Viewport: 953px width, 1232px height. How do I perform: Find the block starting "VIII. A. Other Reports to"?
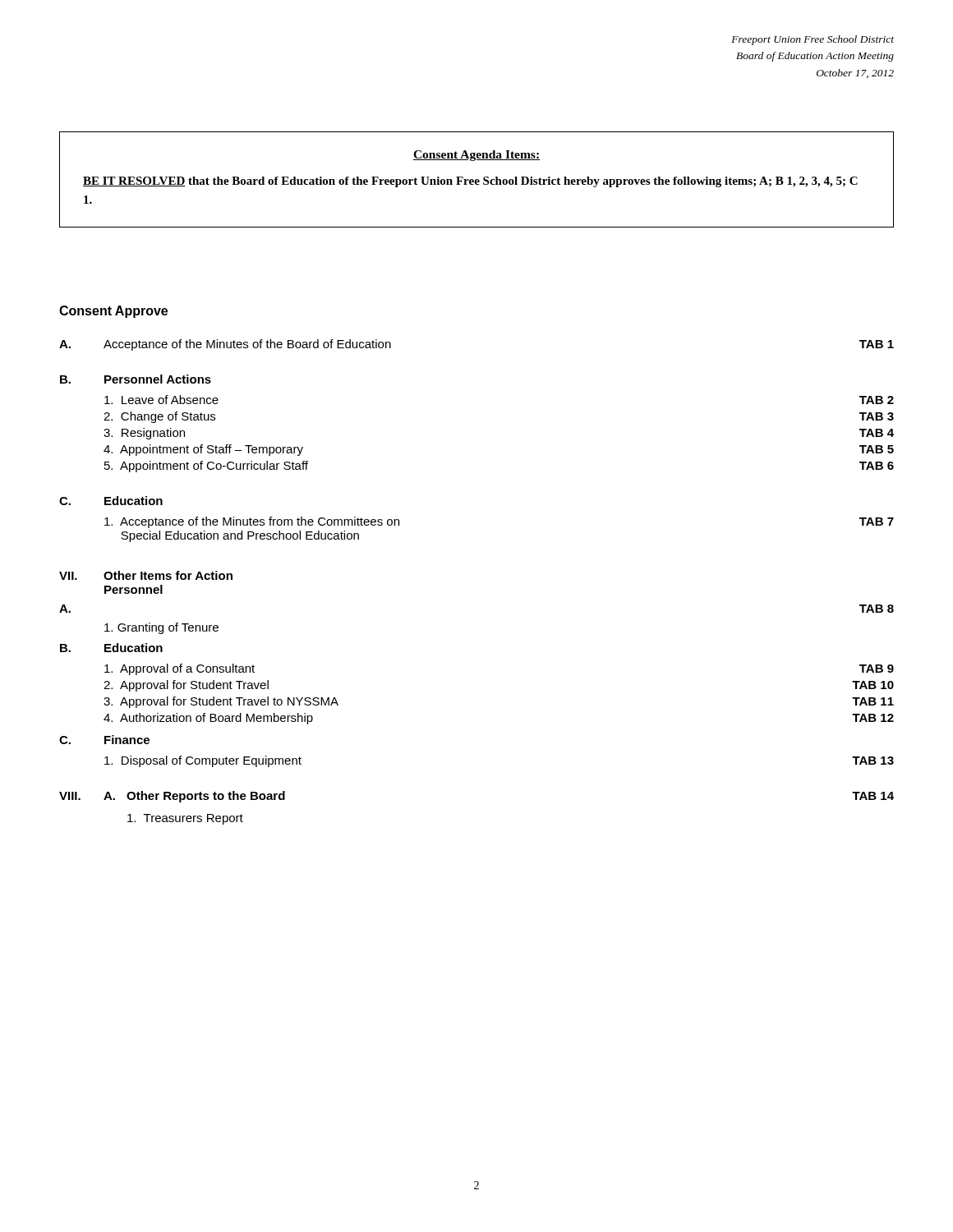[189, 796]
